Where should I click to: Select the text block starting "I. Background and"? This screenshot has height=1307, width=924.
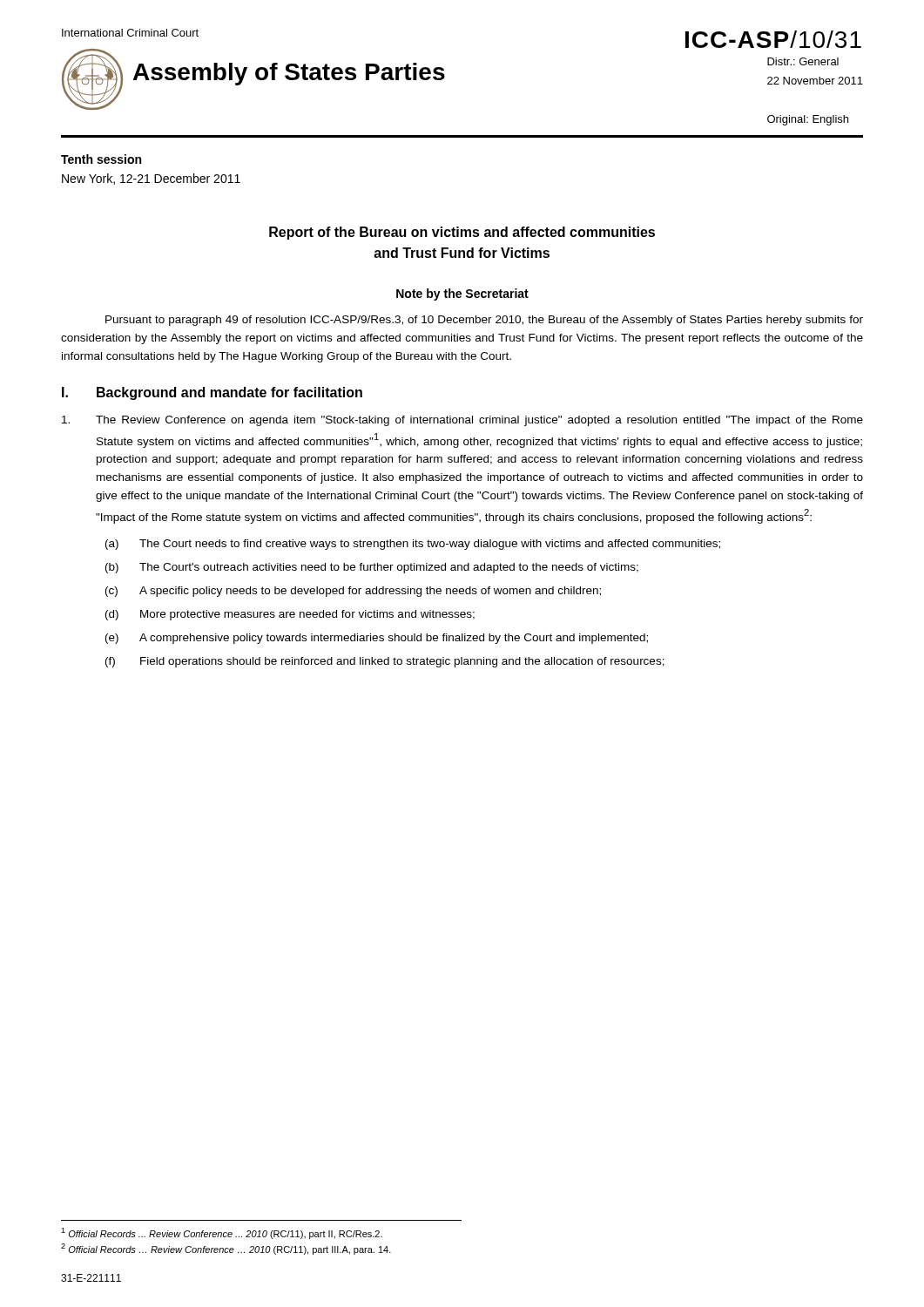[212, 393]
